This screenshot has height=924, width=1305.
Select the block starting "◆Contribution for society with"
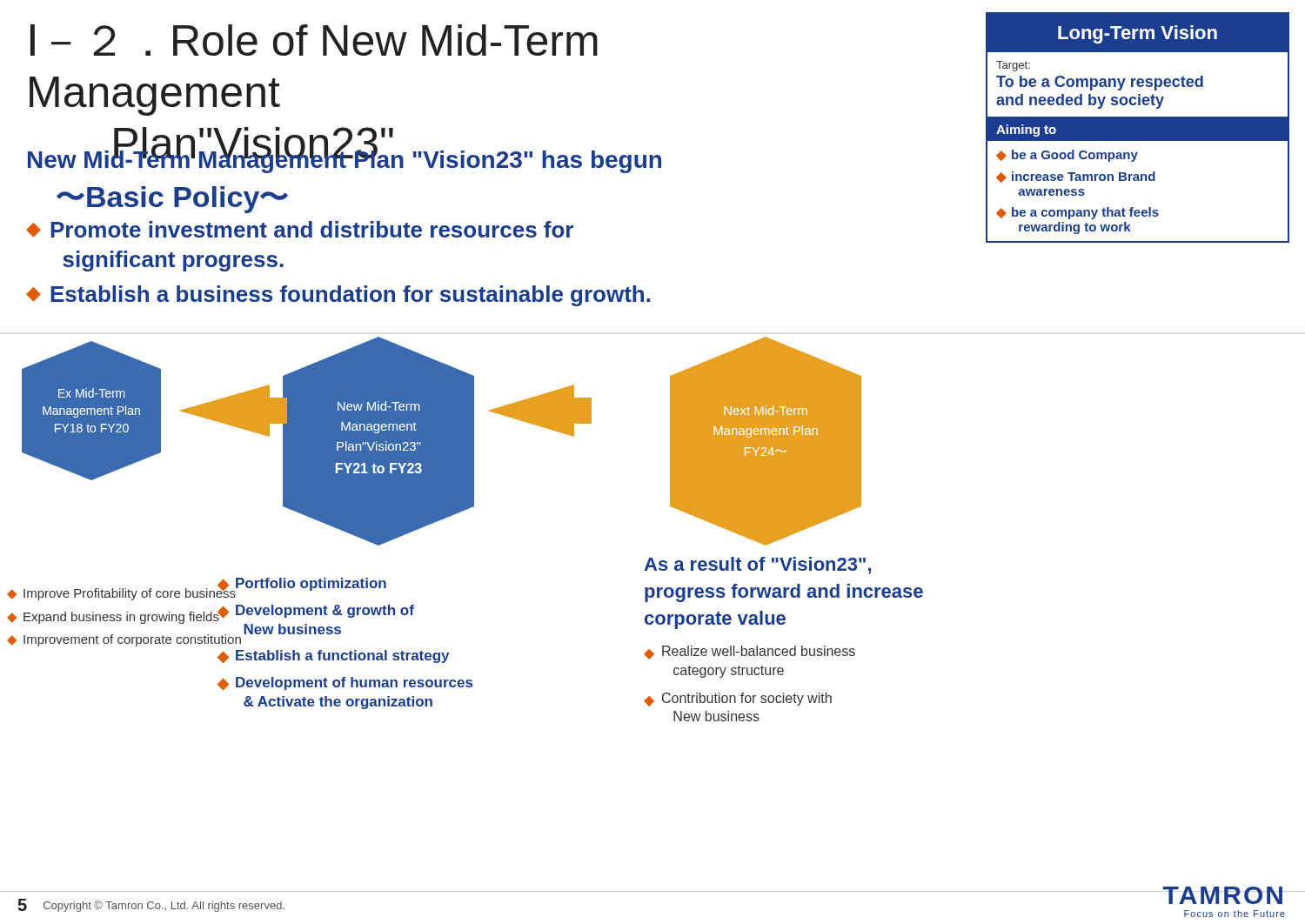(738, 707)
